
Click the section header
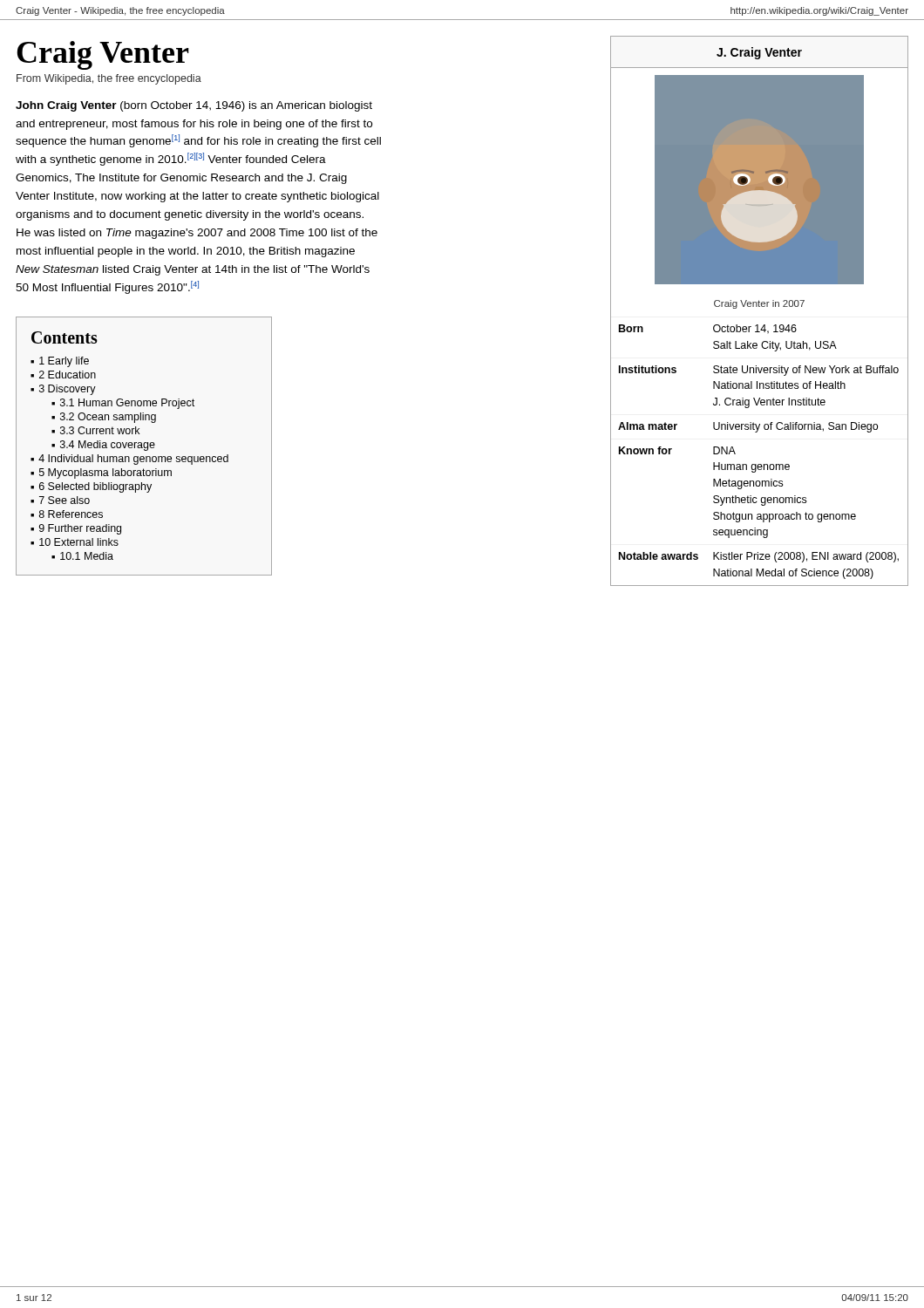coord(64,337)
